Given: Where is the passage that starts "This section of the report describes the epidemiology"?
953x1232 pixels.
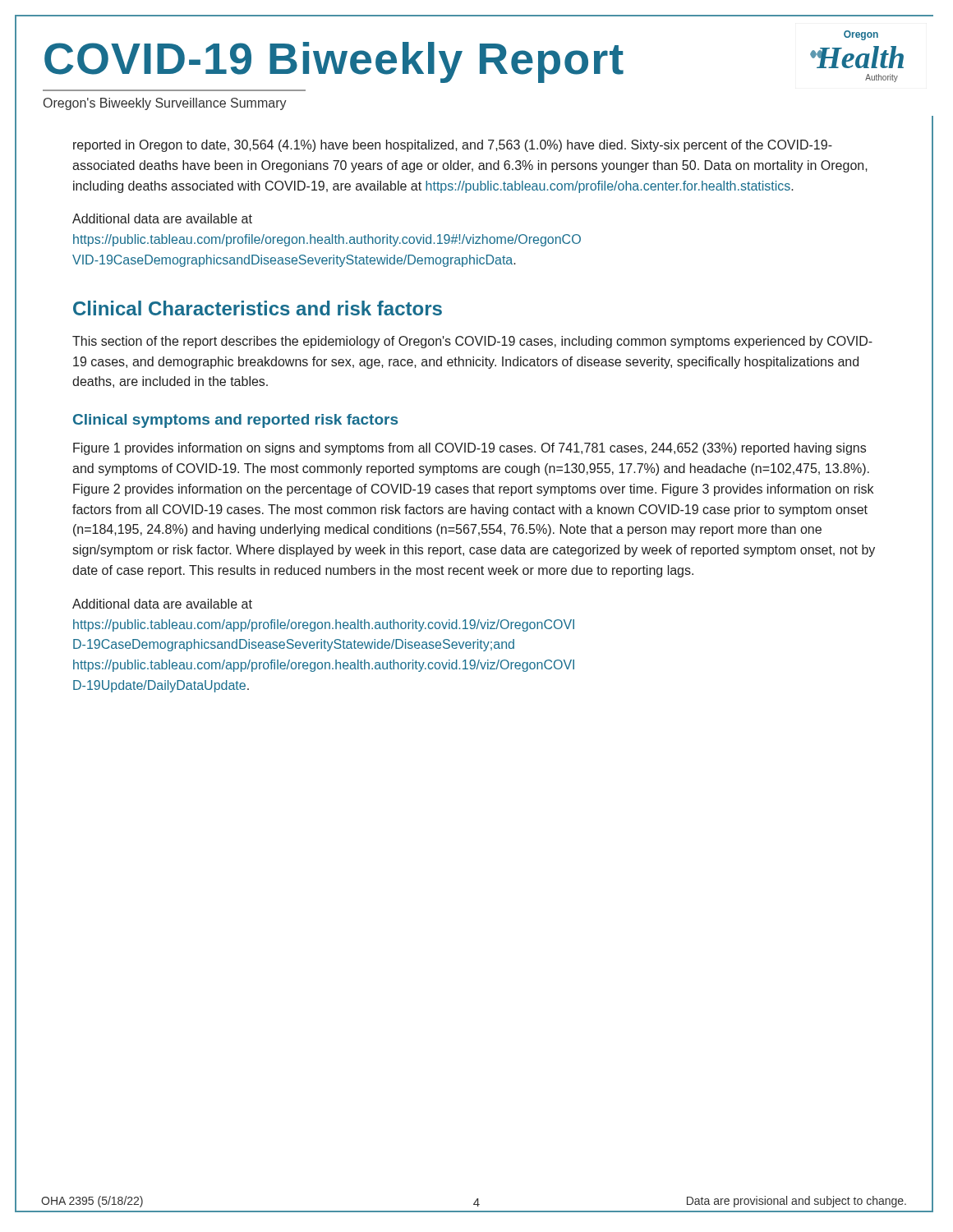Looking at the screenshot, I should pos(472,361).
